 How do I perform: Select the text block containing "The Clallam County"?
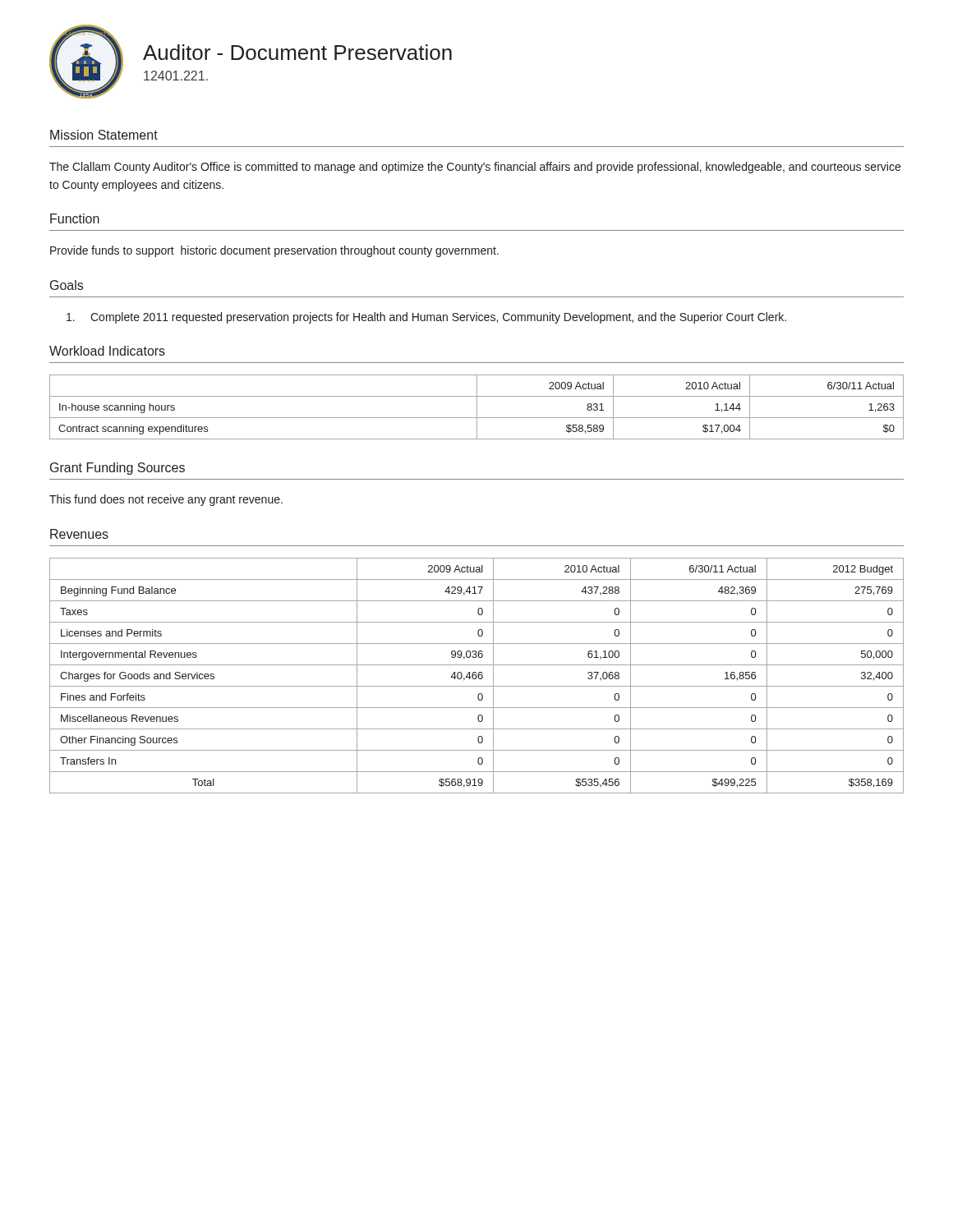point(475,176)
